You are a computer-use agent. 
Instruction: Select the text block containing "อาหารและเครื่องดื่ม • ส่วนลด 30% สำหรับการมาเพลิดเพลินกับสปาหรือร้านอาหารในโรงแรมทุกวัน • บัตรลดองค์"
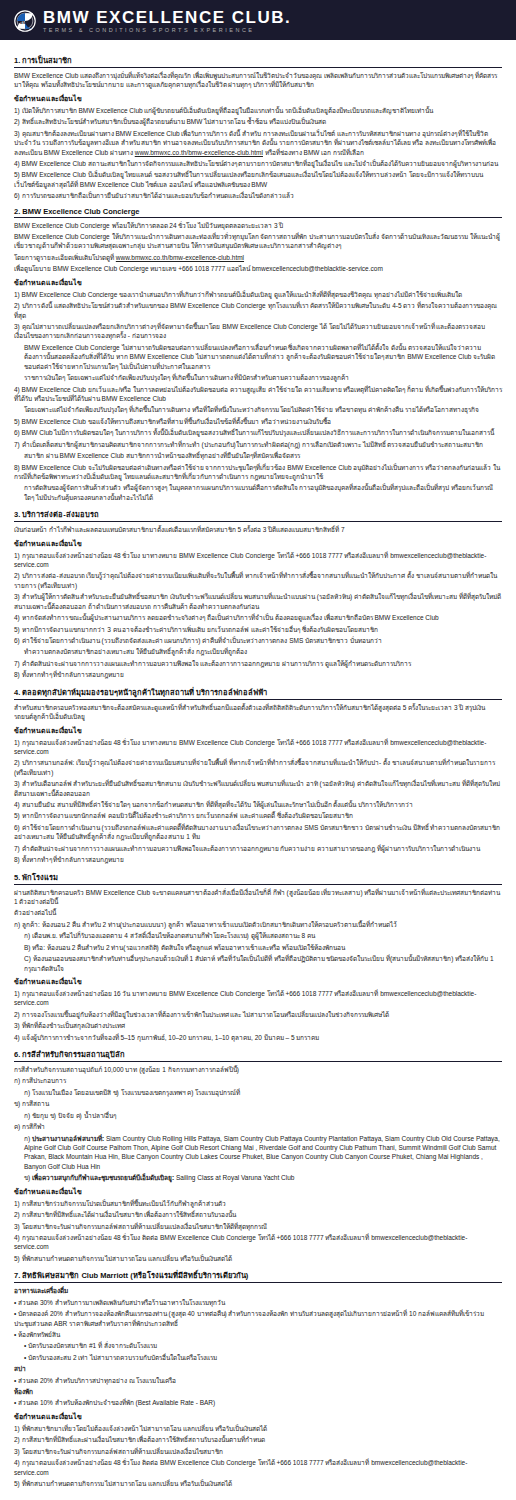[x=258, y=1324]
